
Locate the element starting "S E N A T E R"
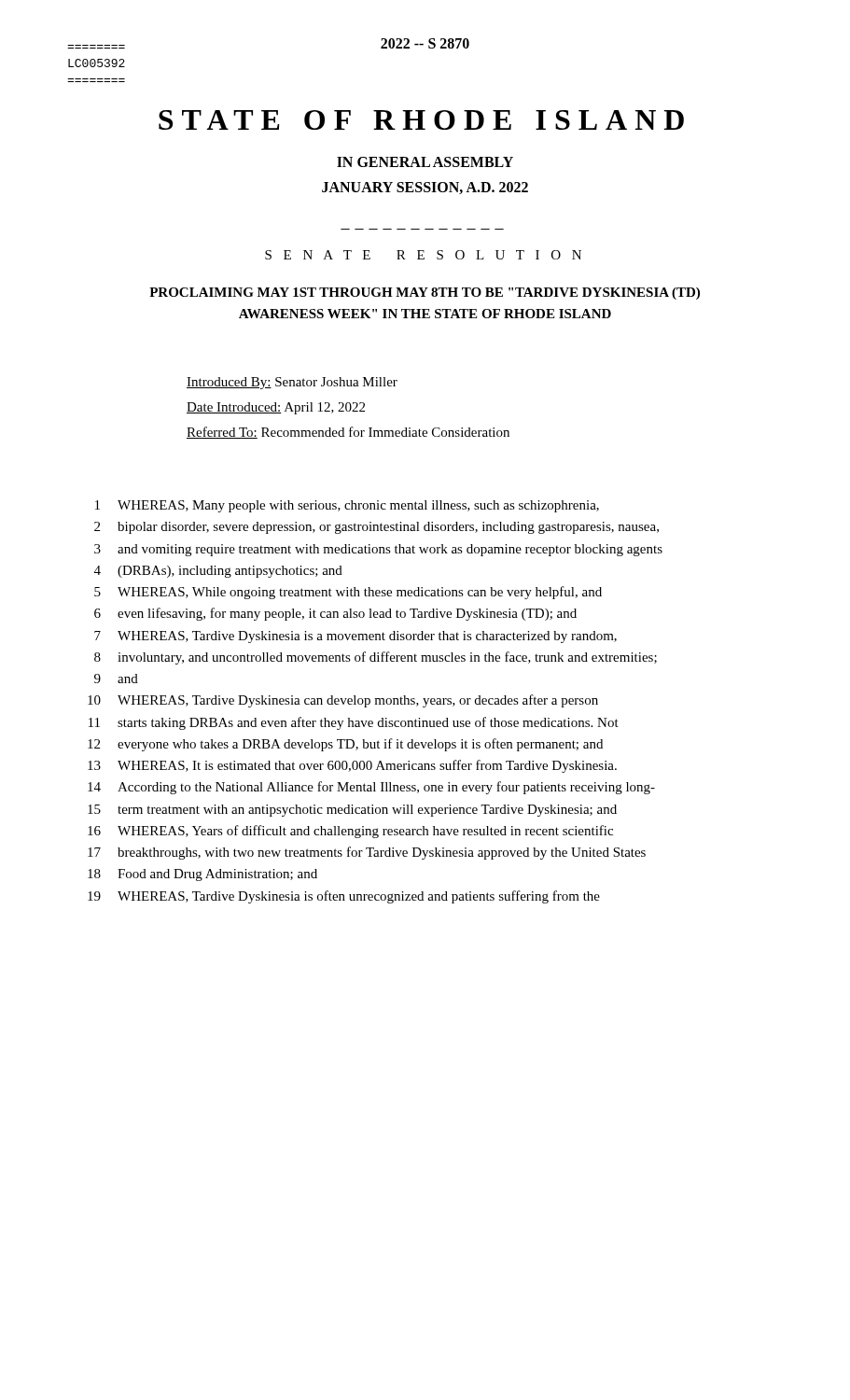(x=425, y=255)
